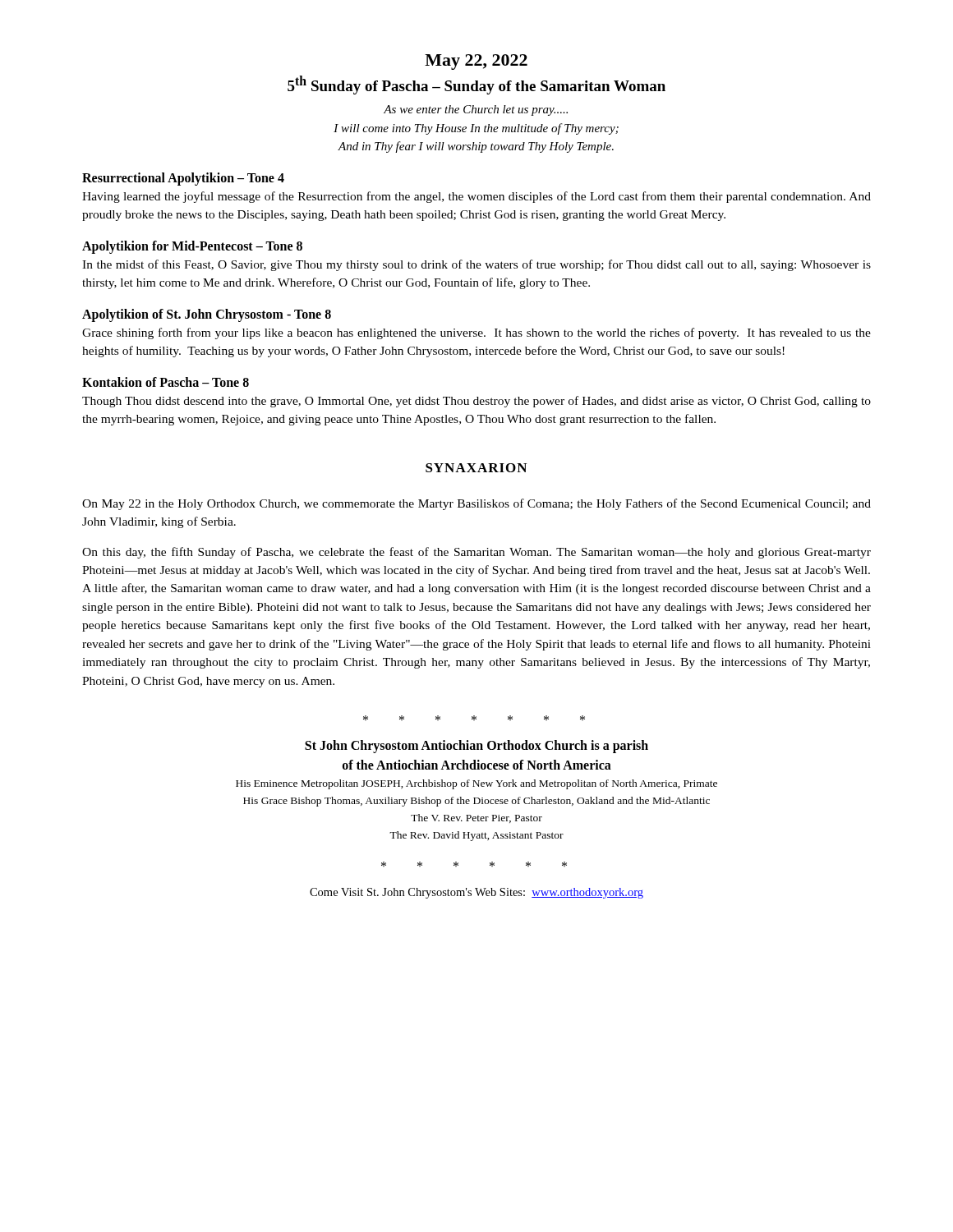
Task: Locate the block of text that opens with "On this day, the fifth Sunday of Pascha,"
Action: click(x=476, y=616)
